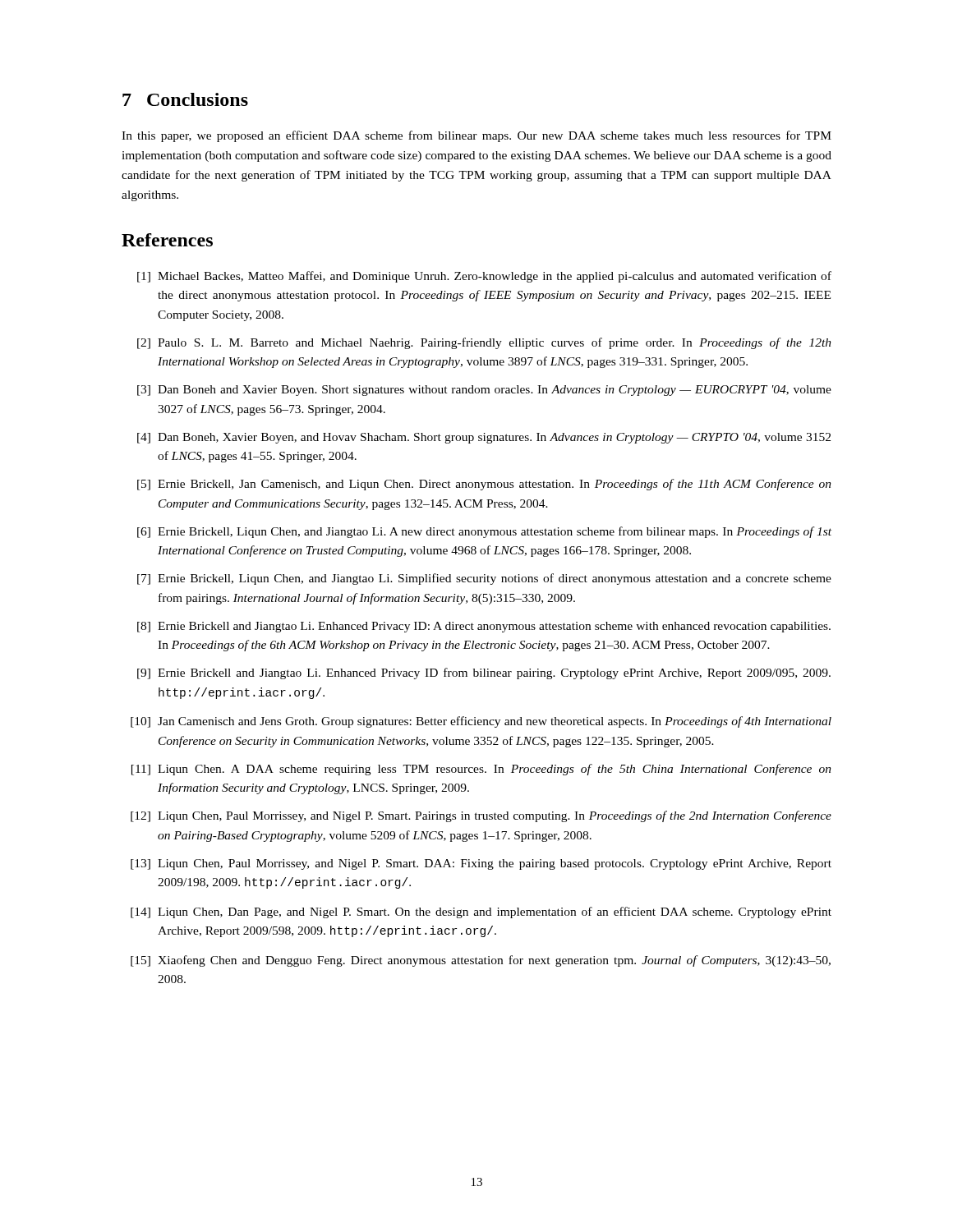Click on the block starting "[9] Ernie Brickell and"

pos(476,683)
